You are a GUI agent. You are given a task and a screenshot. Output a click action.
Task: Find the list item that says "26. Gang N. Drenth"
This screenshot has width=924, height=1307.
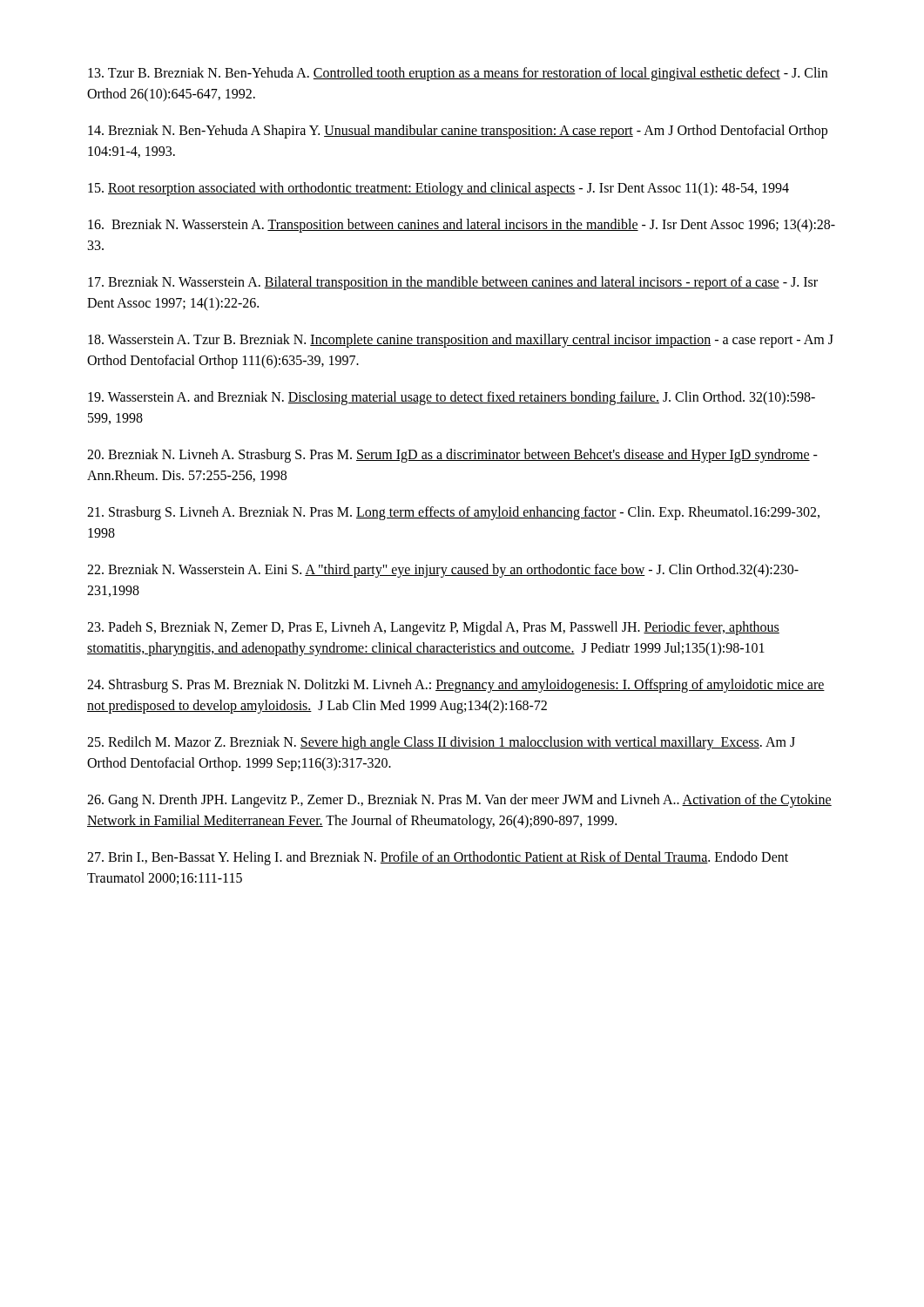click(459, 810)
